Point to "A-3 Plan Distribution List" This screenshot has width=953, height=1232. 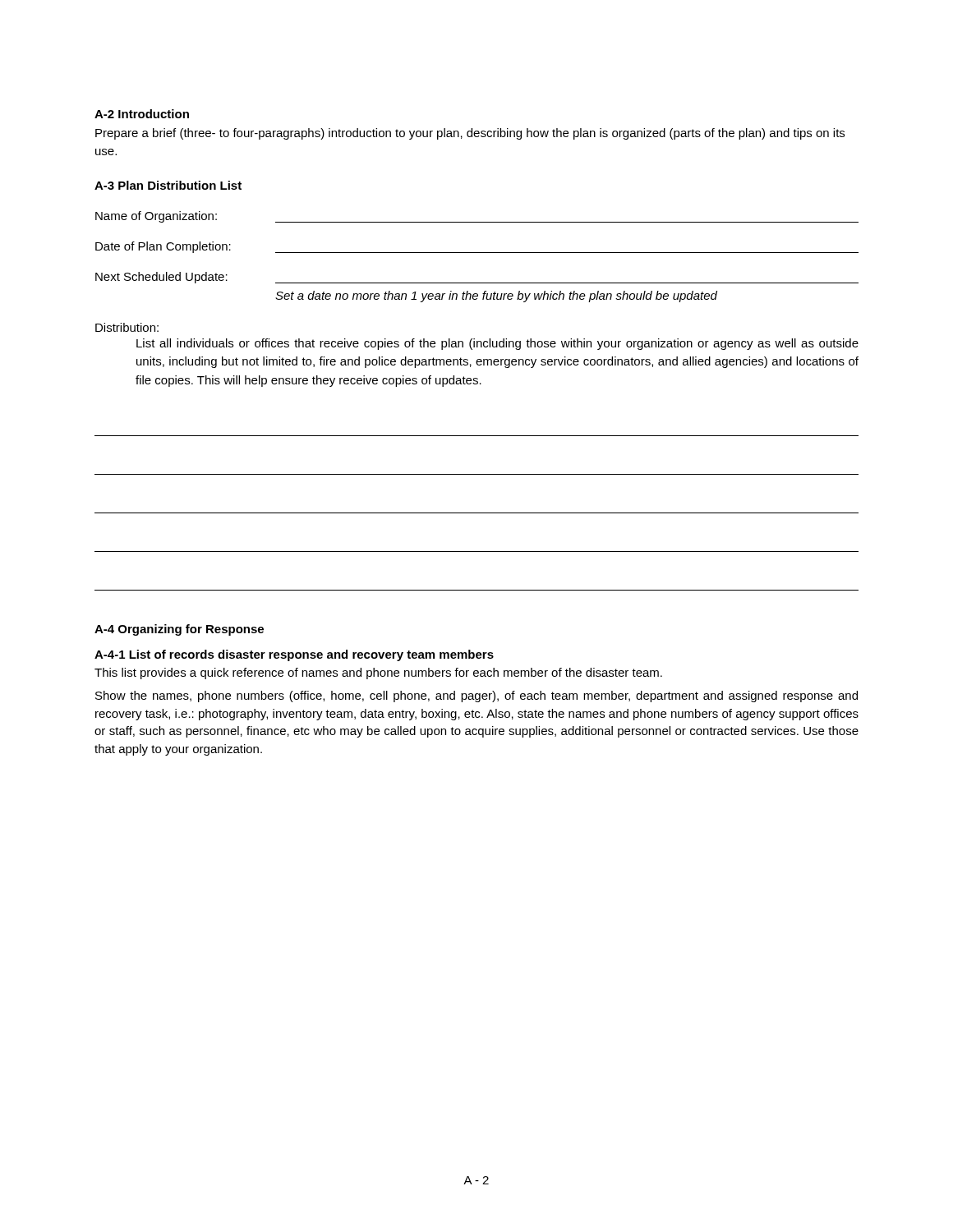pyautogui.click(x=168, y=185)
